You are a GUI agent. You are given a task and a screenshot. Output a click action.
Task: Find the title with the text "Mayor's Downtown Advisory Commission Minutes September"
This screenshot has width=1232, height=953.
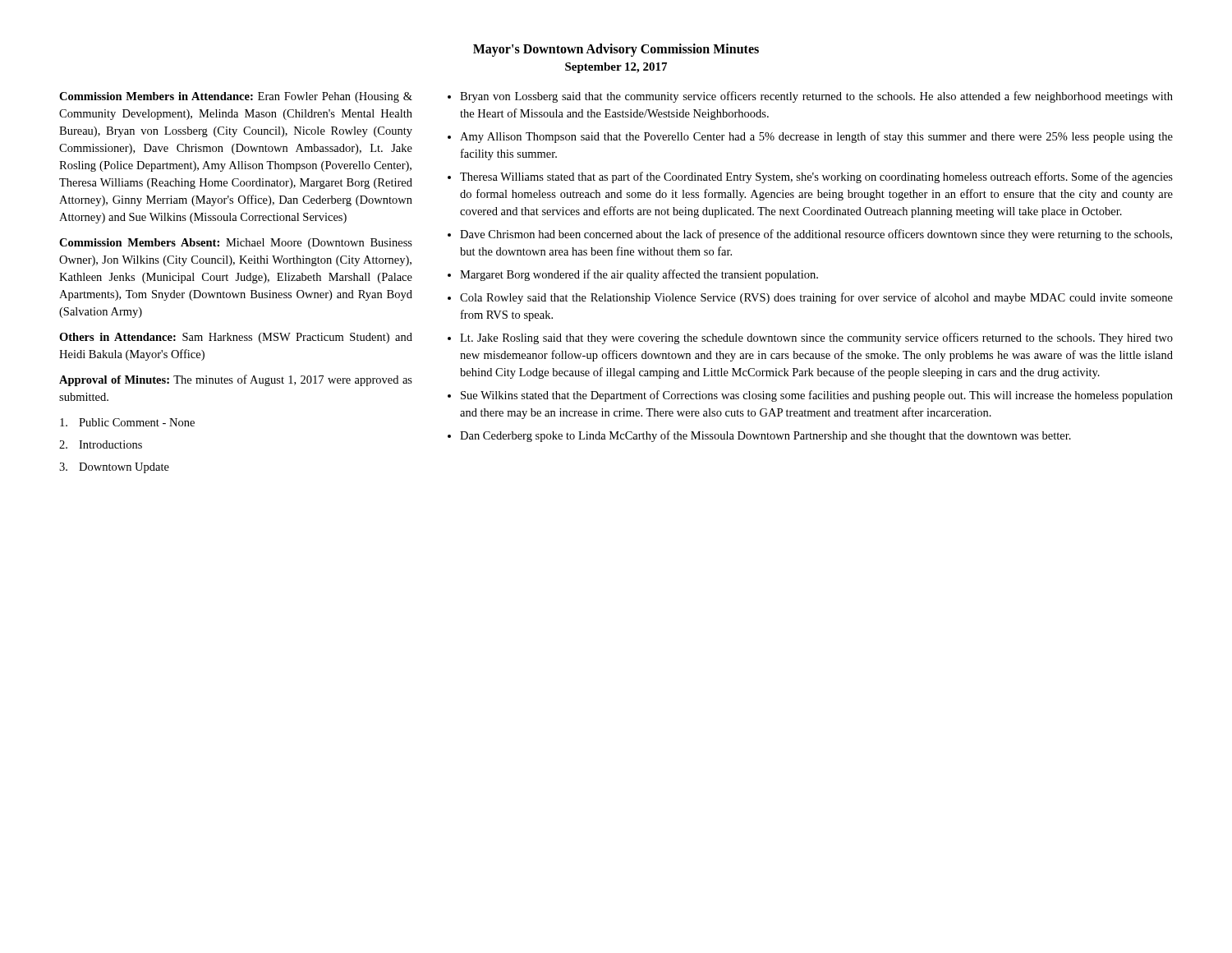(x=616, y=58)
